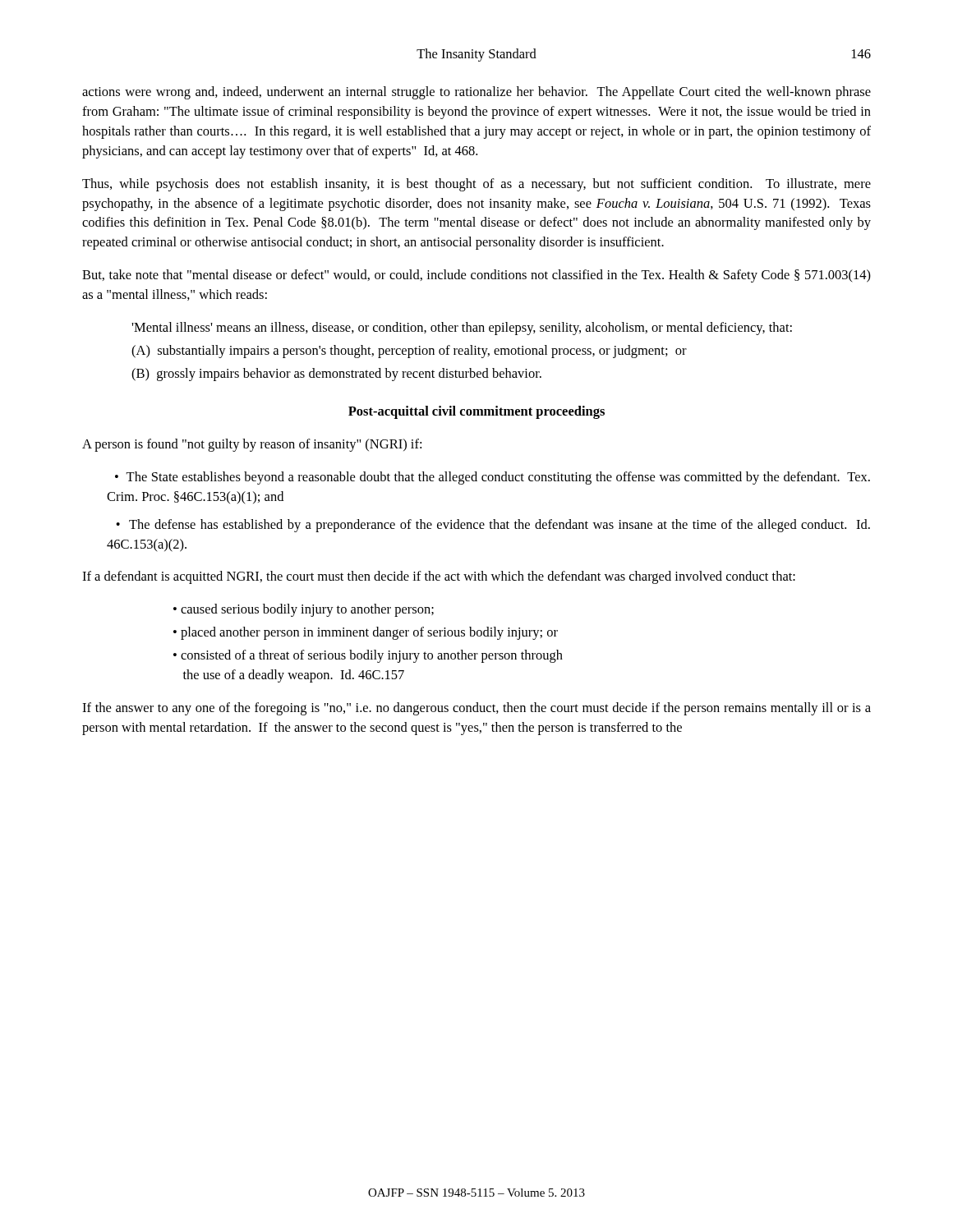Find the block on this page that starts "If a defendant is acquitted NGRI, the court"
Screen dimensions: 1232x953
coord(439,577)
